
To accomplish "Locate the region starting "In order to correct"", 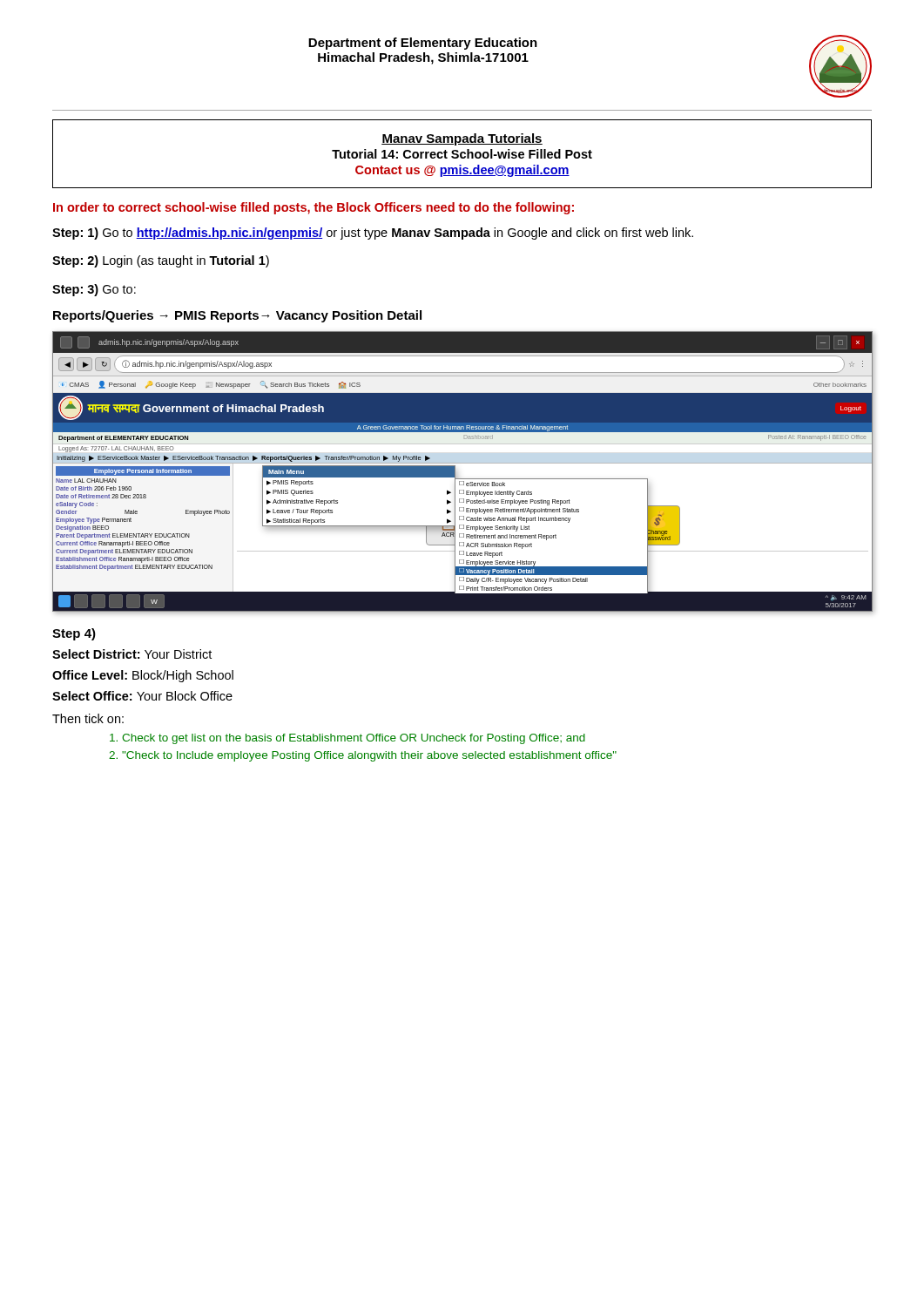I will pyautogui.click(x=314, y=207).
